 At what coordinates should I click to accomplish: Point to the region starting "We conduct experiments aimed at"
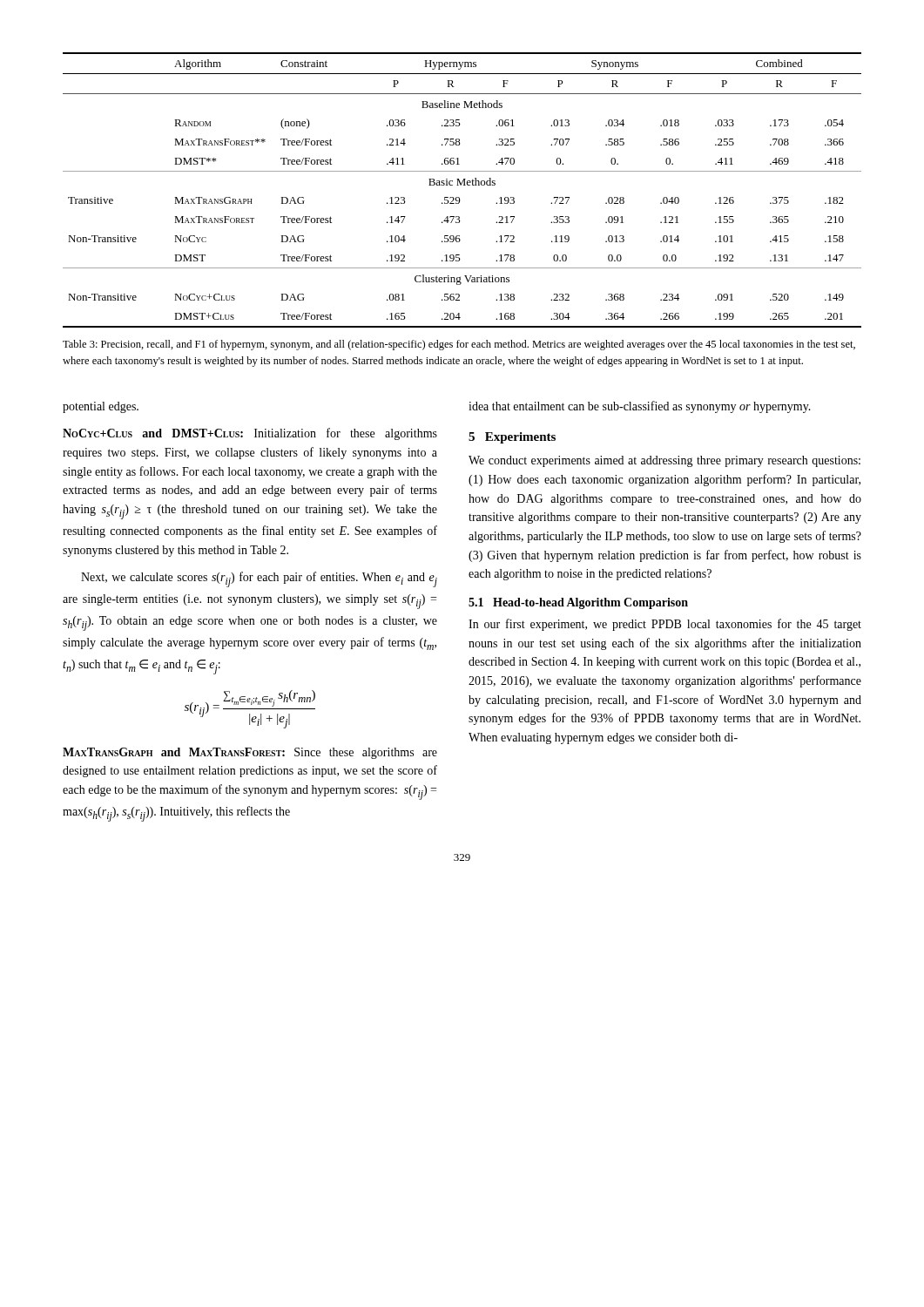pyautogui.click(x=665, y=518)
